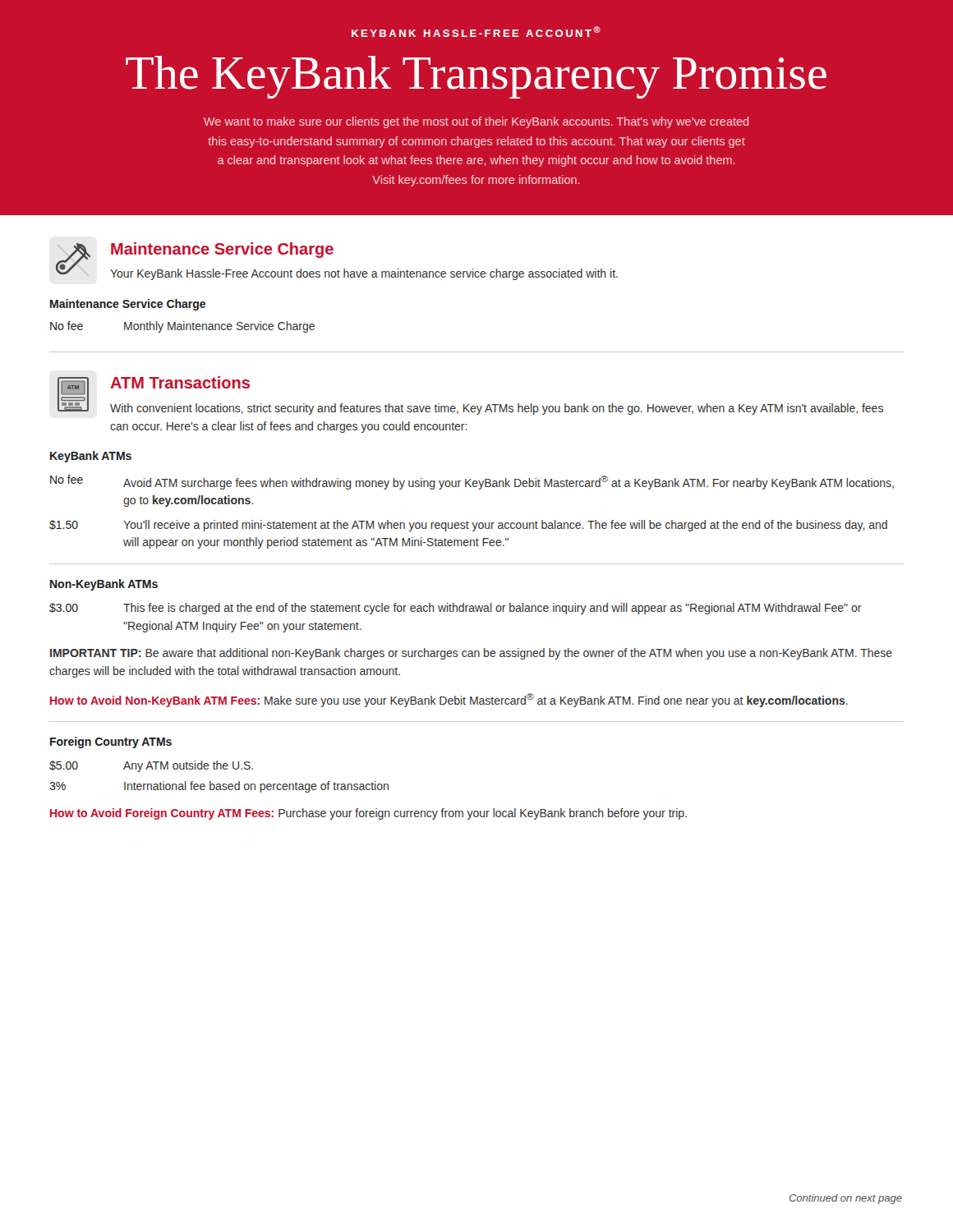
Task: Locate the passage starting "IMPORTANT TIP: Be aware that additional"
Action: click(471, 662)
